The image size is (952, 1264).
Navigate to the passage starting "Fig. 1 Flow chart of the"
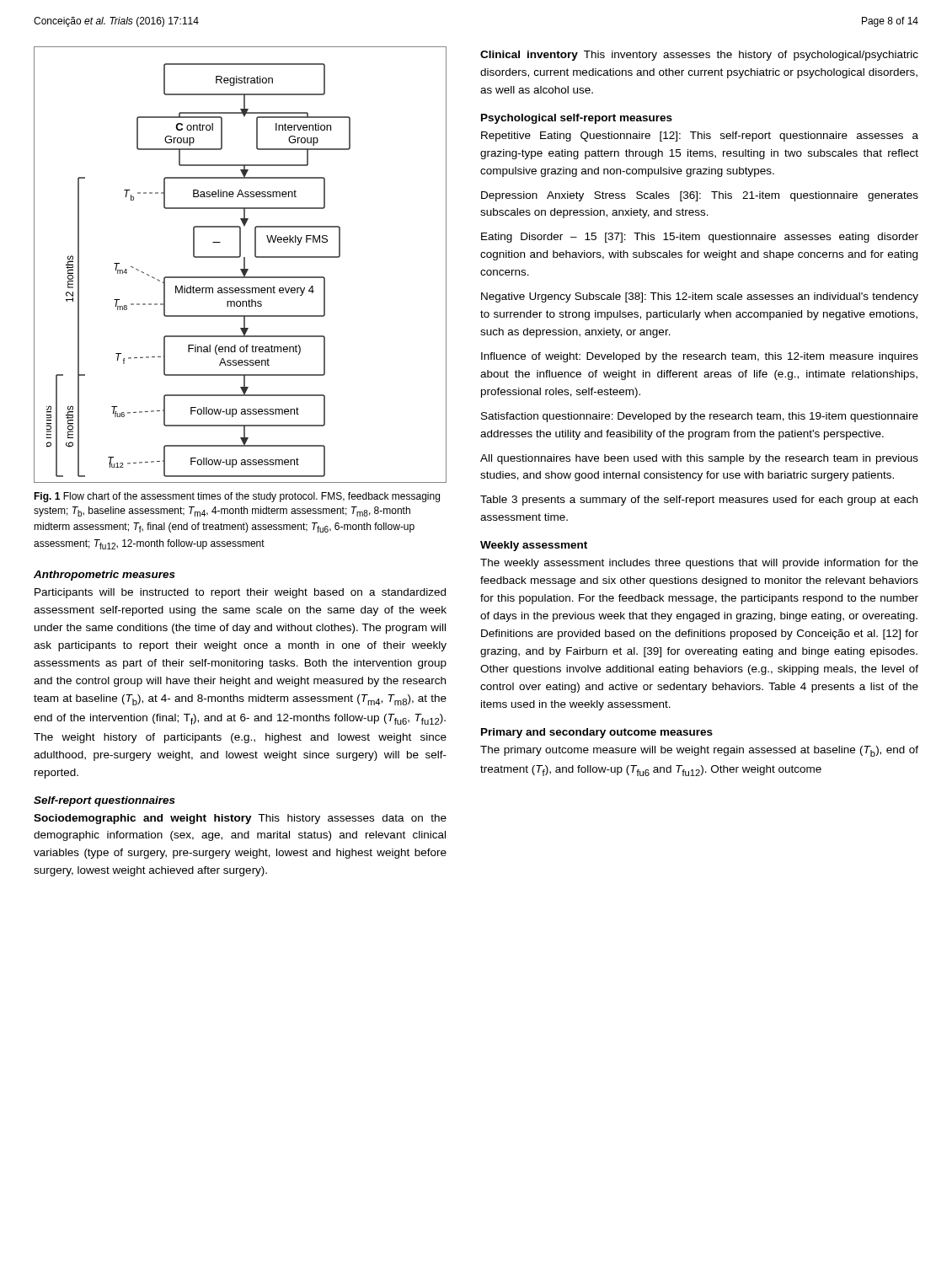[237, 521]
